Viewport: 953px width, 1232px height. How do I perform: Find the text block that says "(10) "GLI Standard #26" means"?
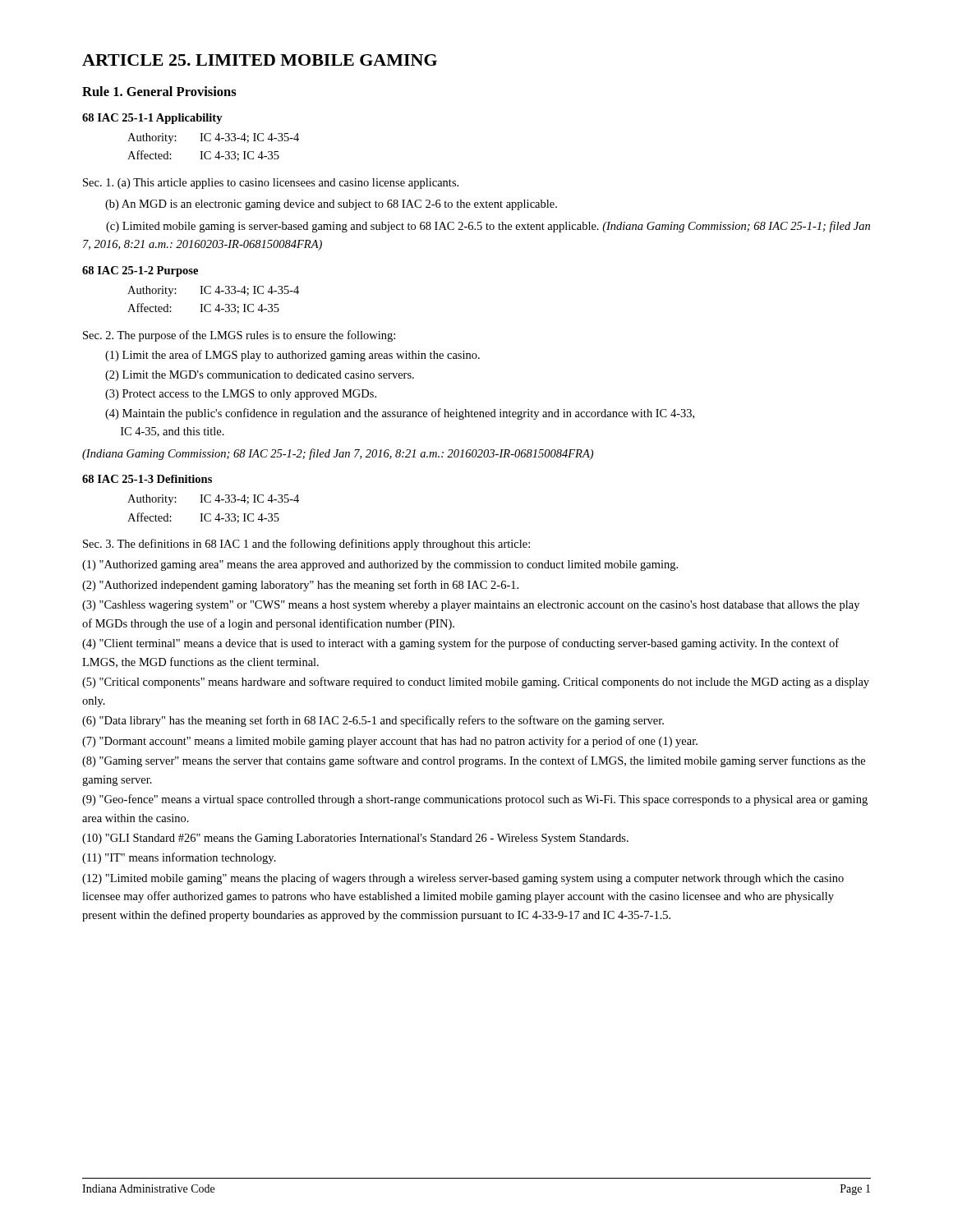coord(356,838)
